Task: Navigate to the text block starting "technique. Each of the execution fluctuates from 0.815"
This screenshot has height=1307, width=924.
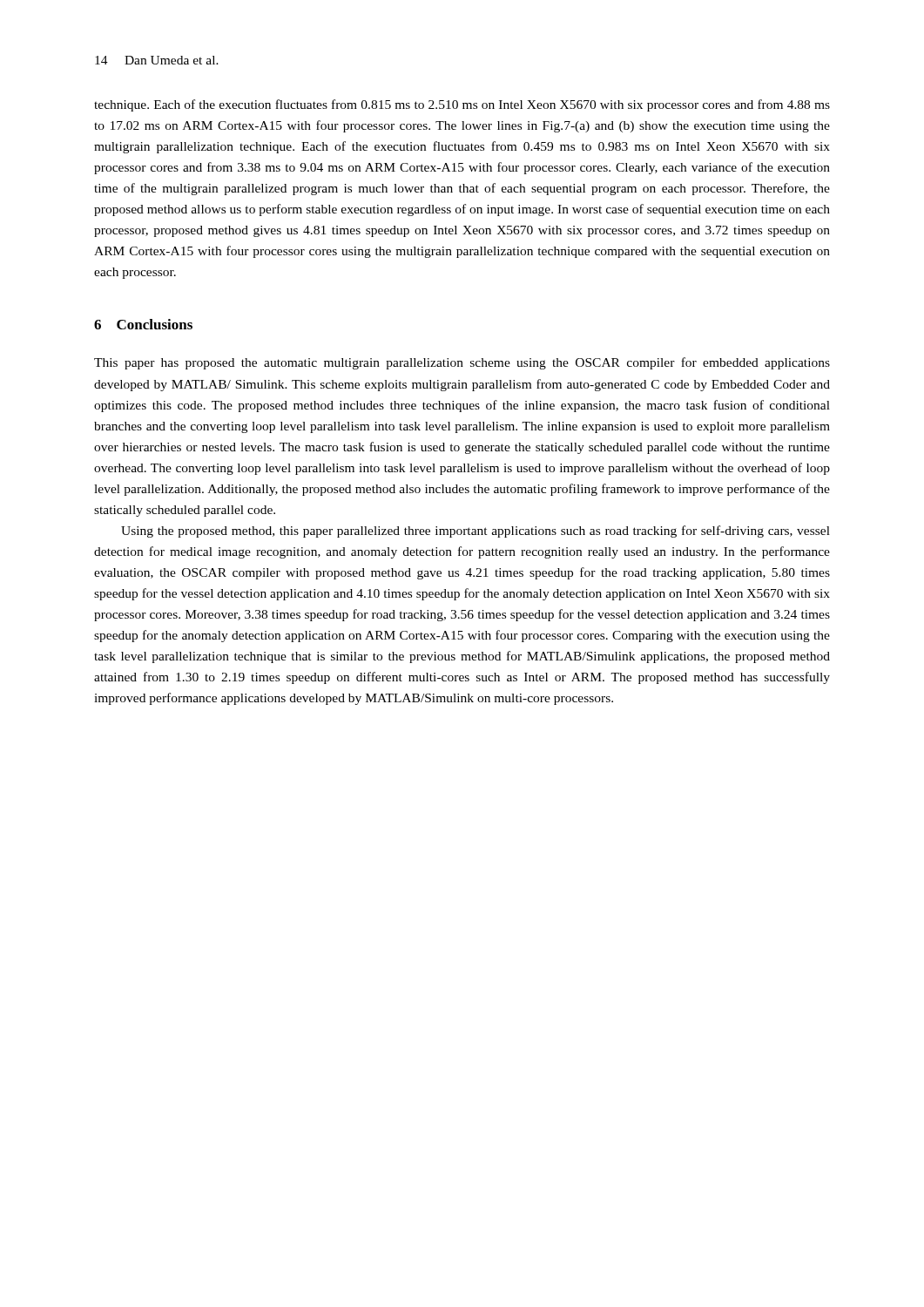Action: pyautogui.click(x=462, y=401)
